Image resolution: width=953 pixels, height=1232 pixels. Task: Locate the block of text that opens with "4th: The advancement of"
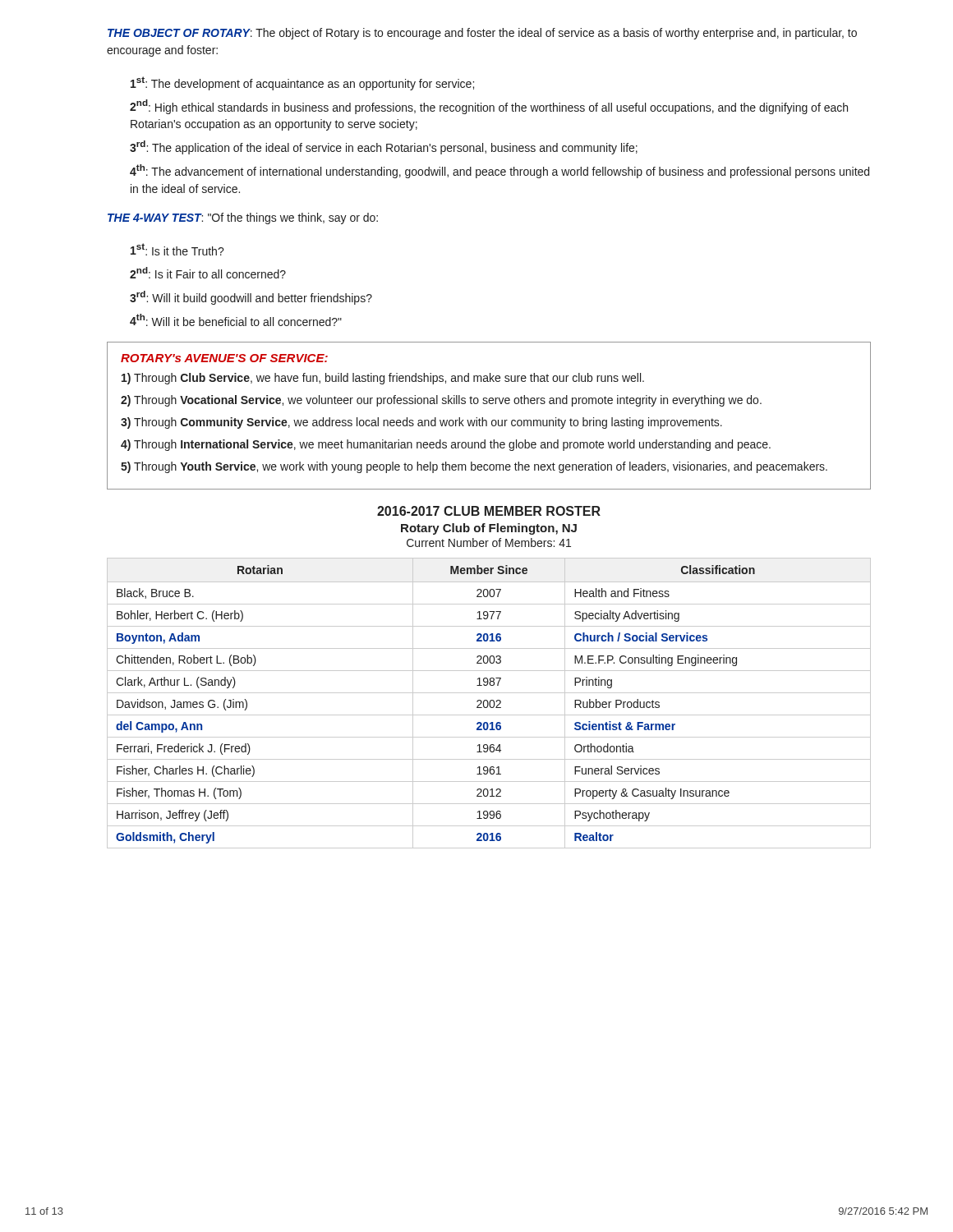tap(500, 178)
